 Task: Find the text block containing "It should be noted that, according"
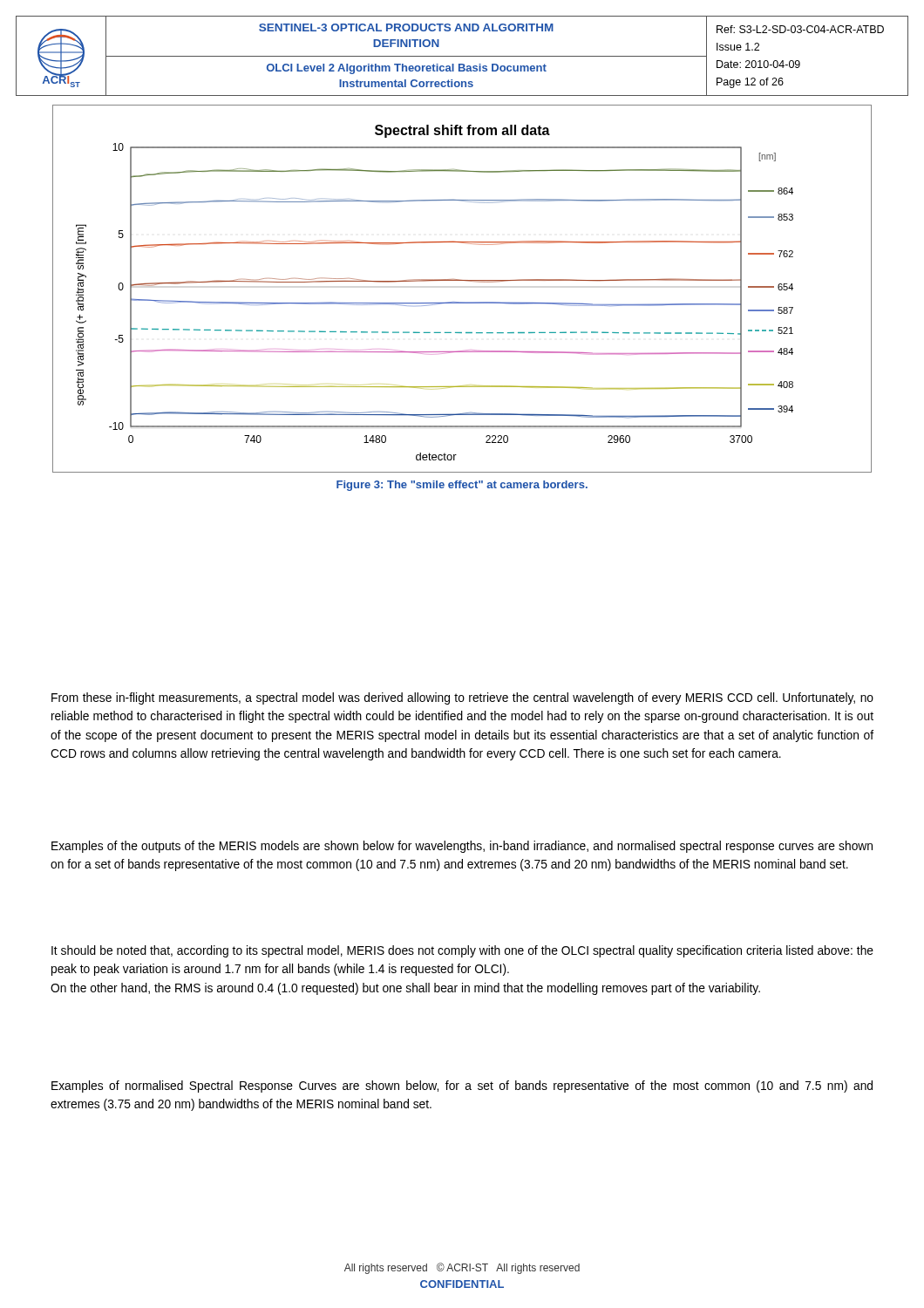[462, 970]
